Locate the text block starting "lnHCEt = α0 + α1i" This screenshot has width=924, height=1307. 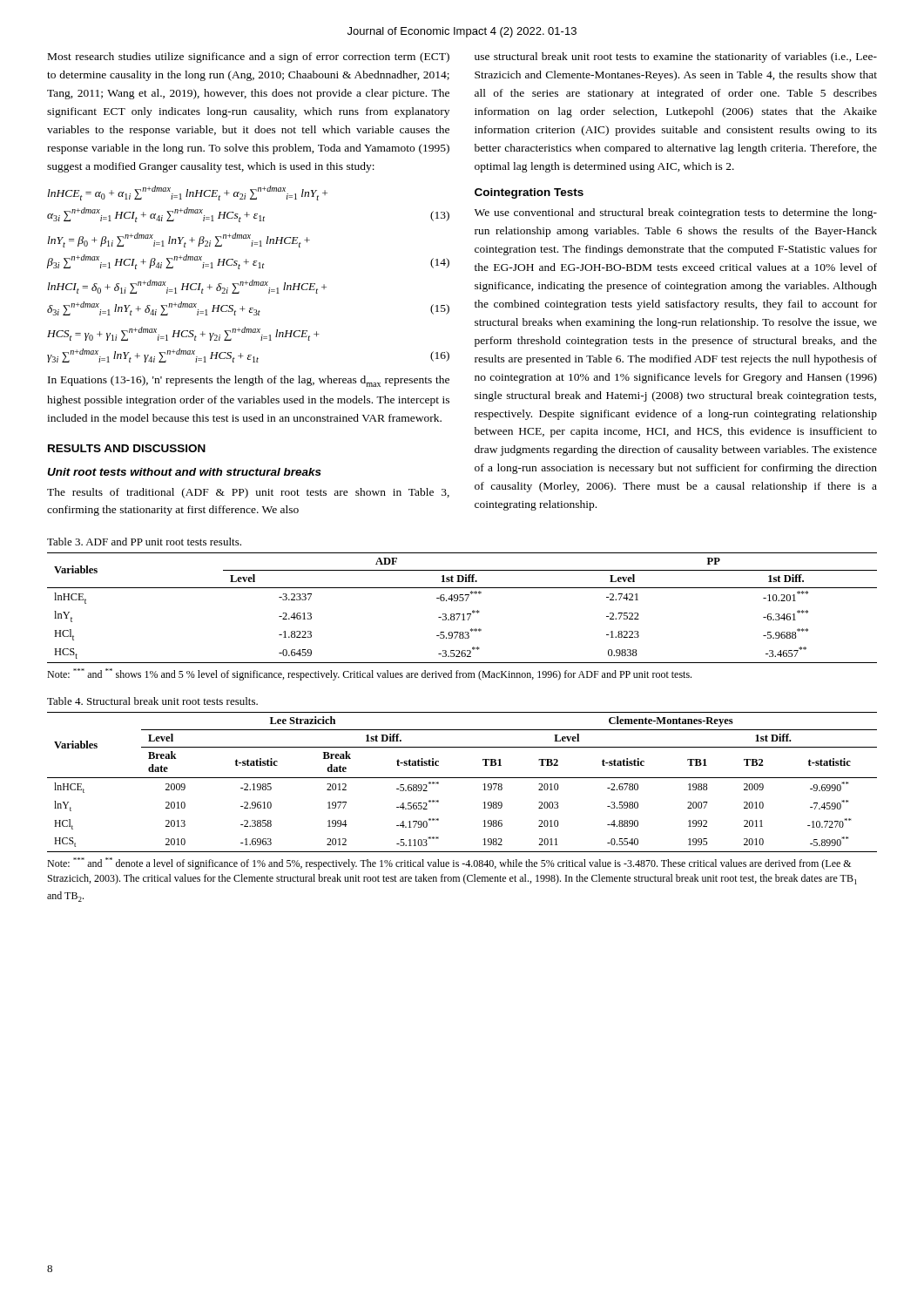(x=248, y=204)
